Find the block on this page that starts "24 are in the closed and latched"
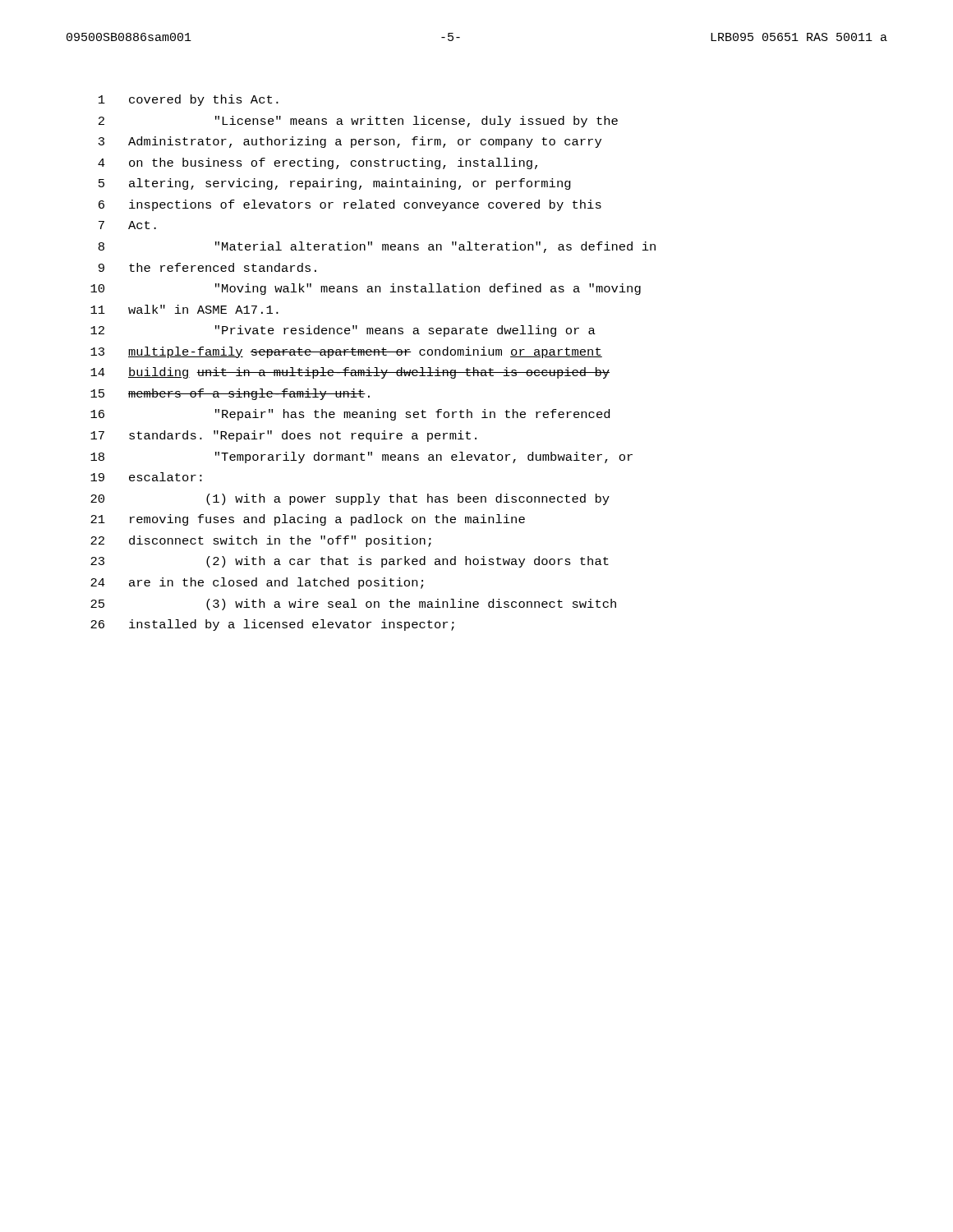 (257, 583)
